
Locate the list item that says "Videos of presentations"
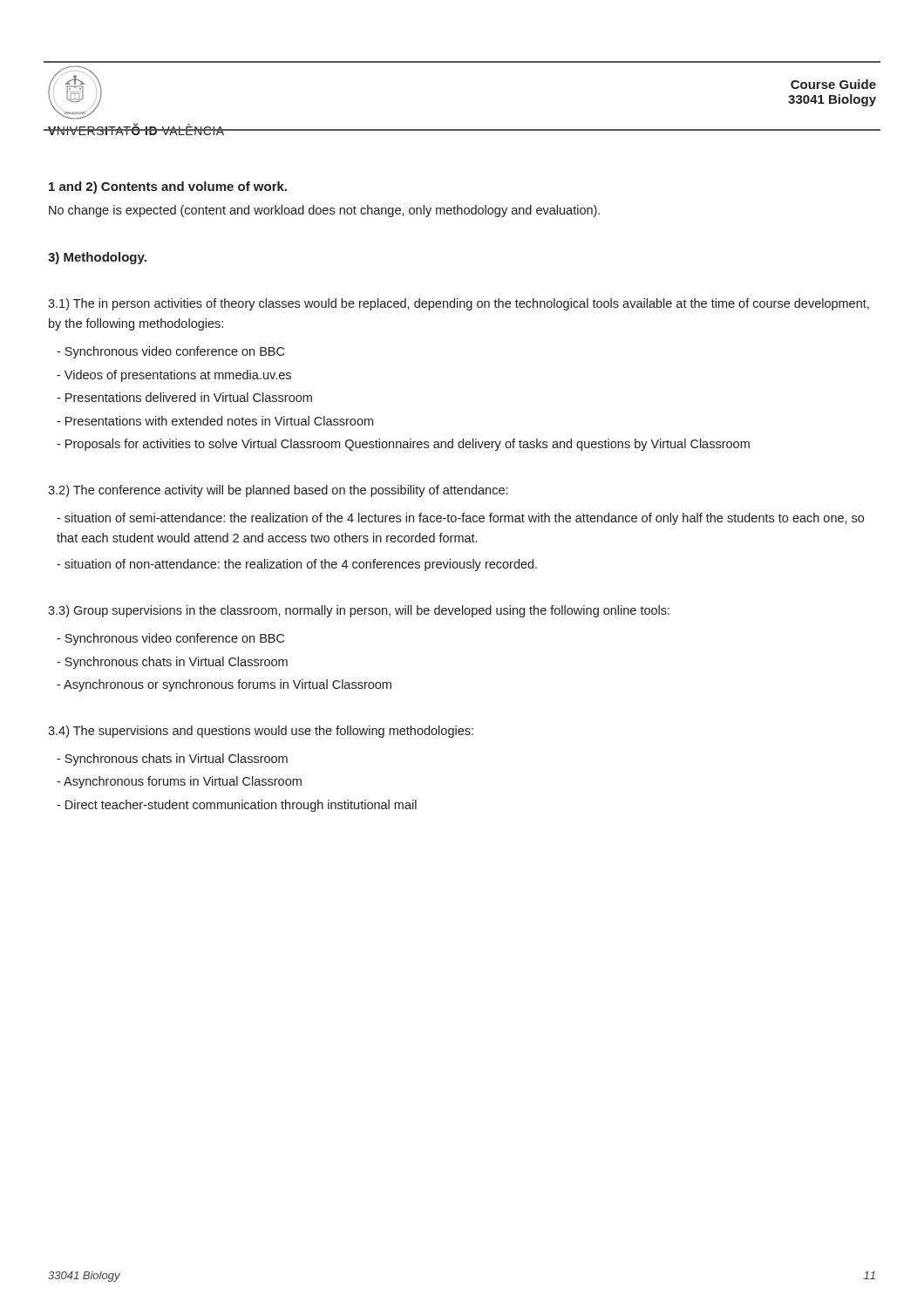[x=174, y=375]
